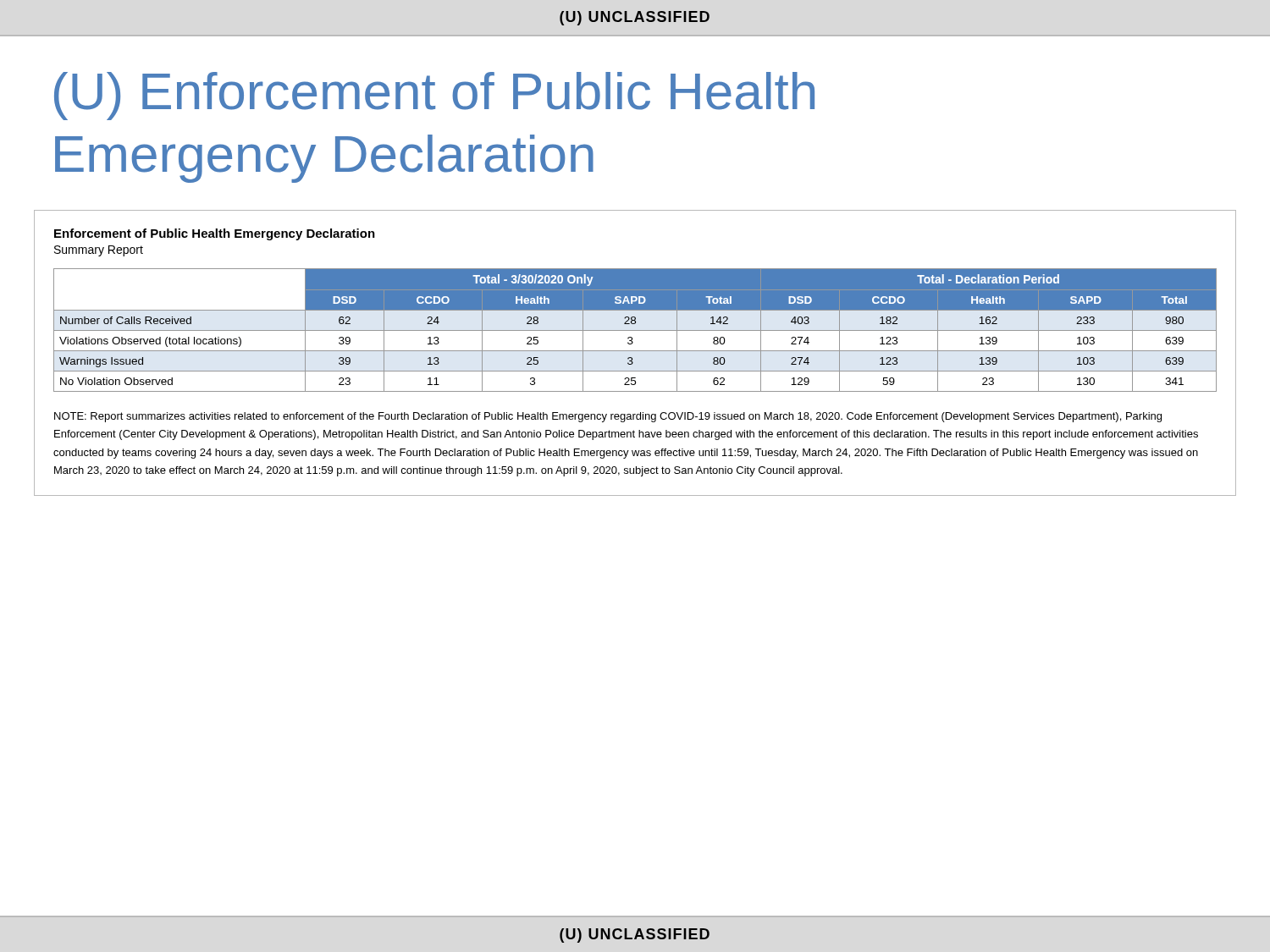Viewport: 1270px width, 952px height.
Task: Find the table that mentions "No Violation Observed"
Action: click(635, 330)
